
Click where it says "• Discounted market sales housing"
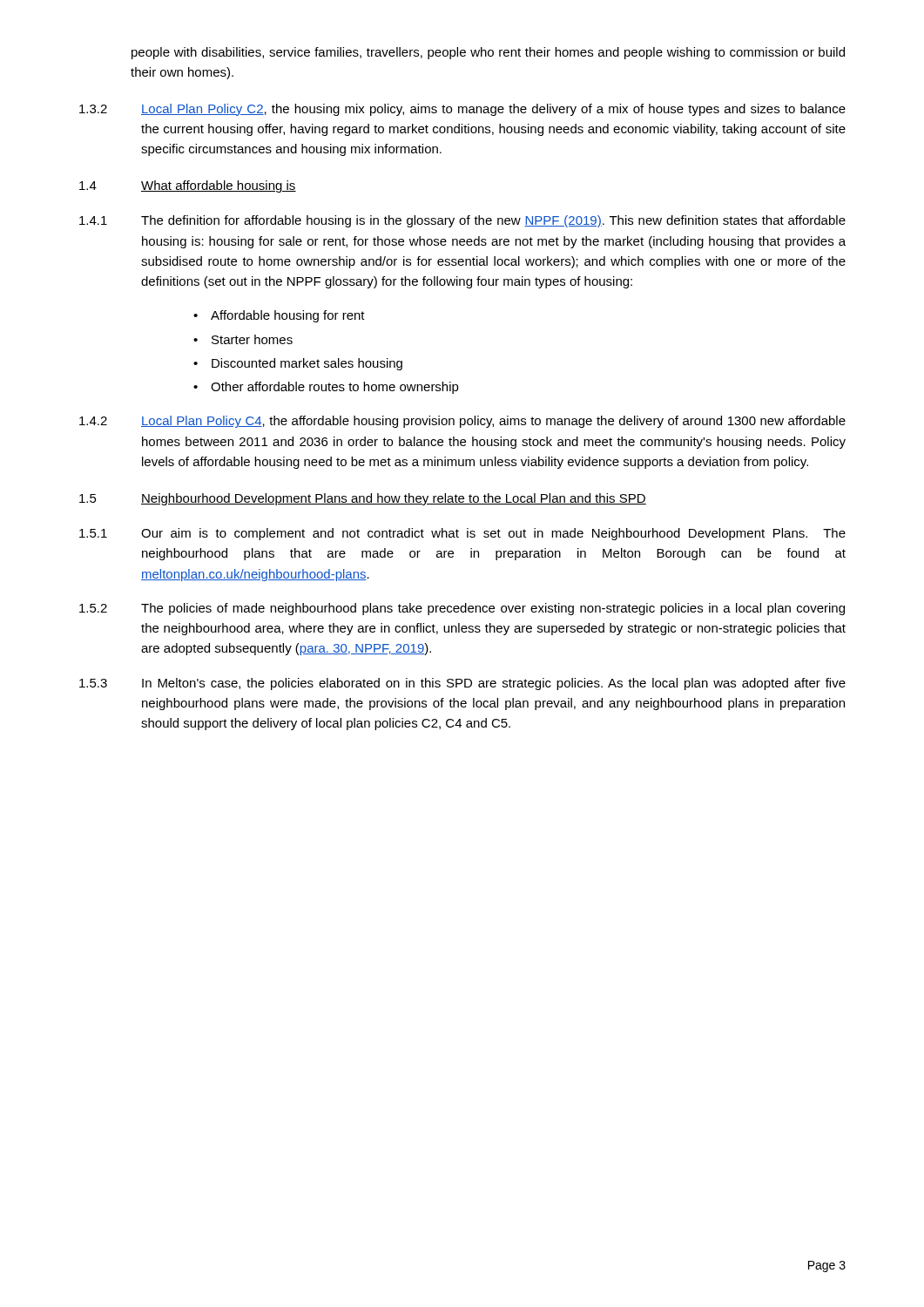point(298,363)
